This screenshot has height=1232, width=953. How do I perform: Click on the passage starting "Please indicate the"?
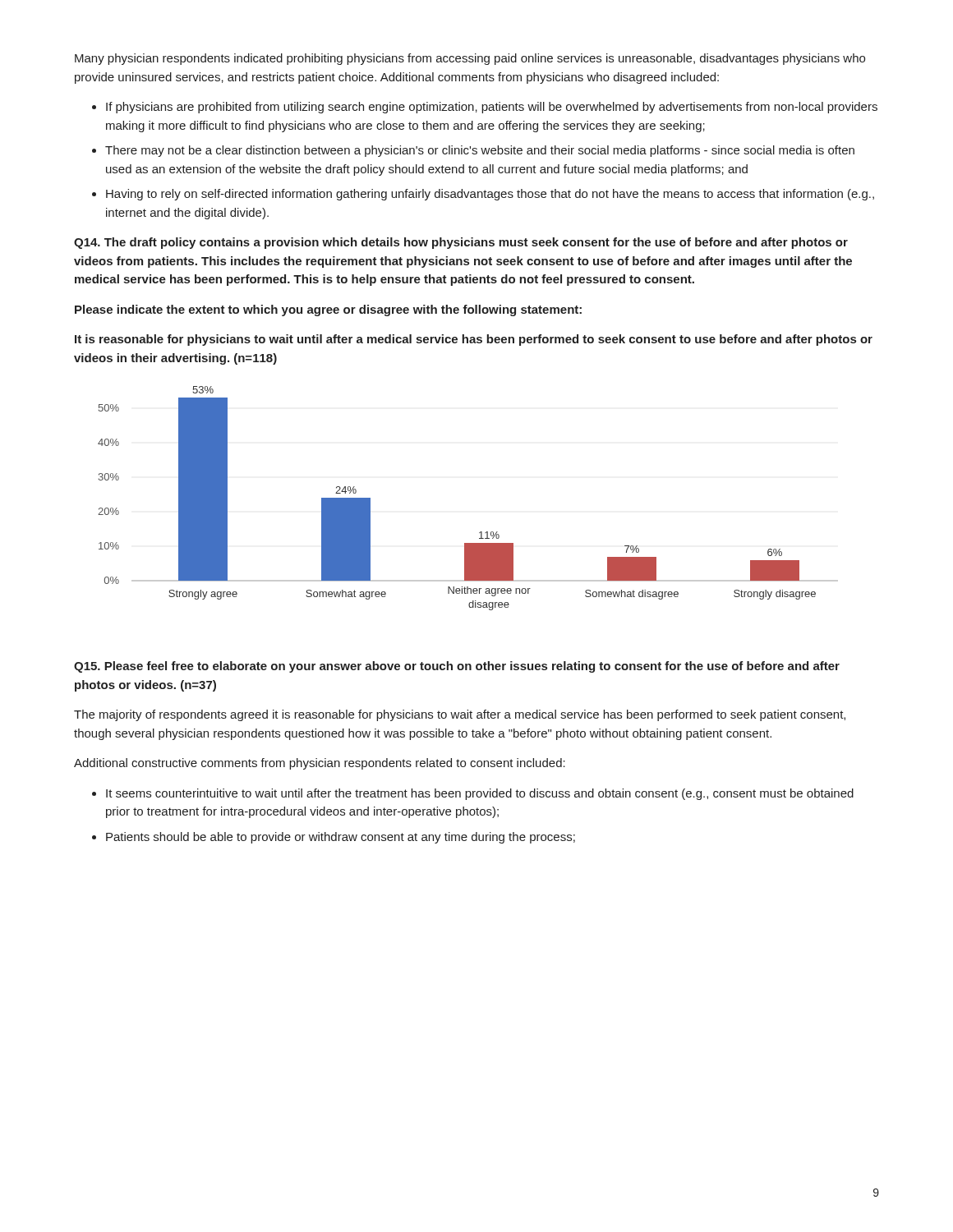click(328, 309)
